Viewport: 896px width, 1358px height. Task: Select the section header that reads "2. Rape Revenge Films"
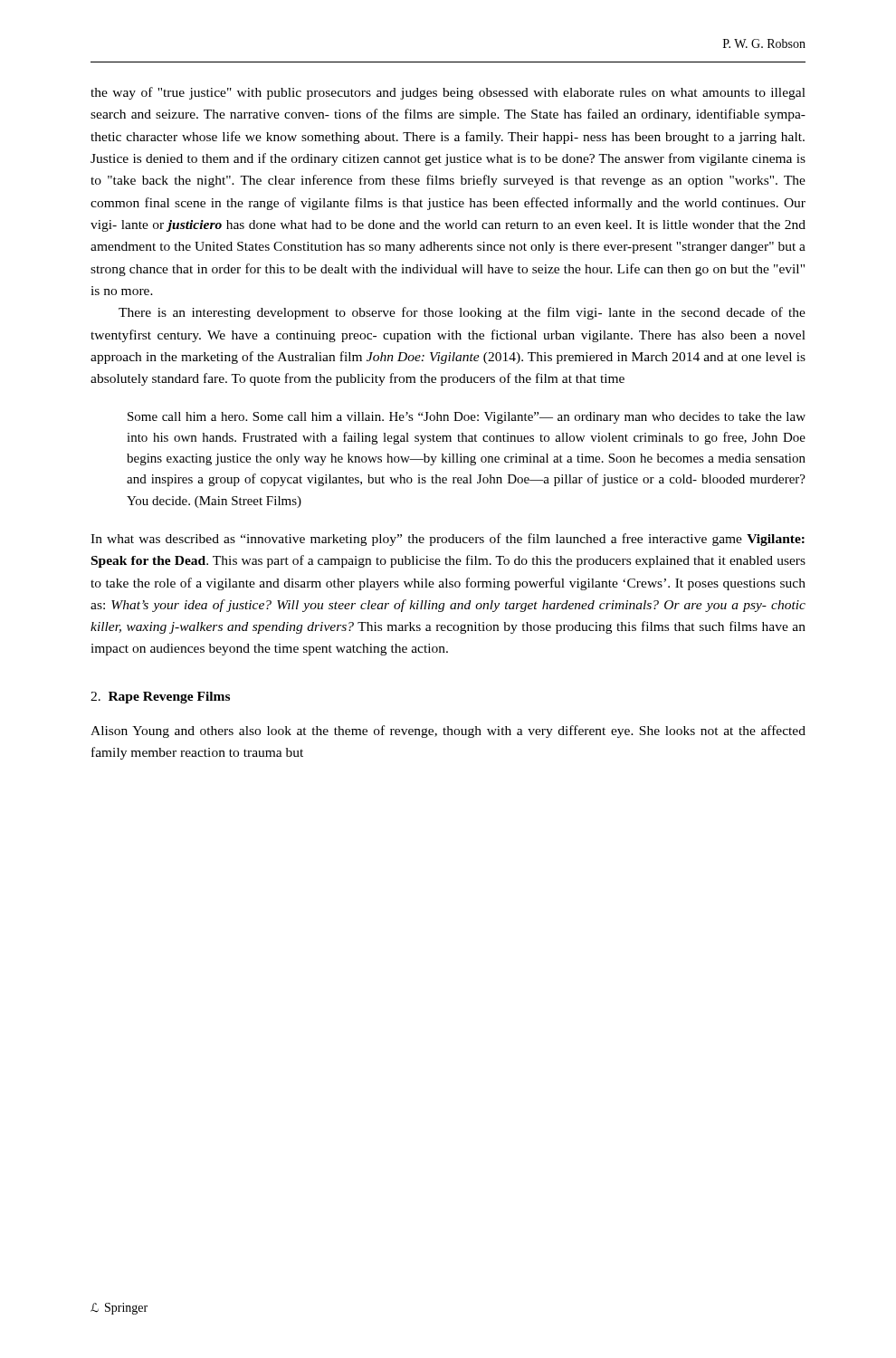click(160, 696)
